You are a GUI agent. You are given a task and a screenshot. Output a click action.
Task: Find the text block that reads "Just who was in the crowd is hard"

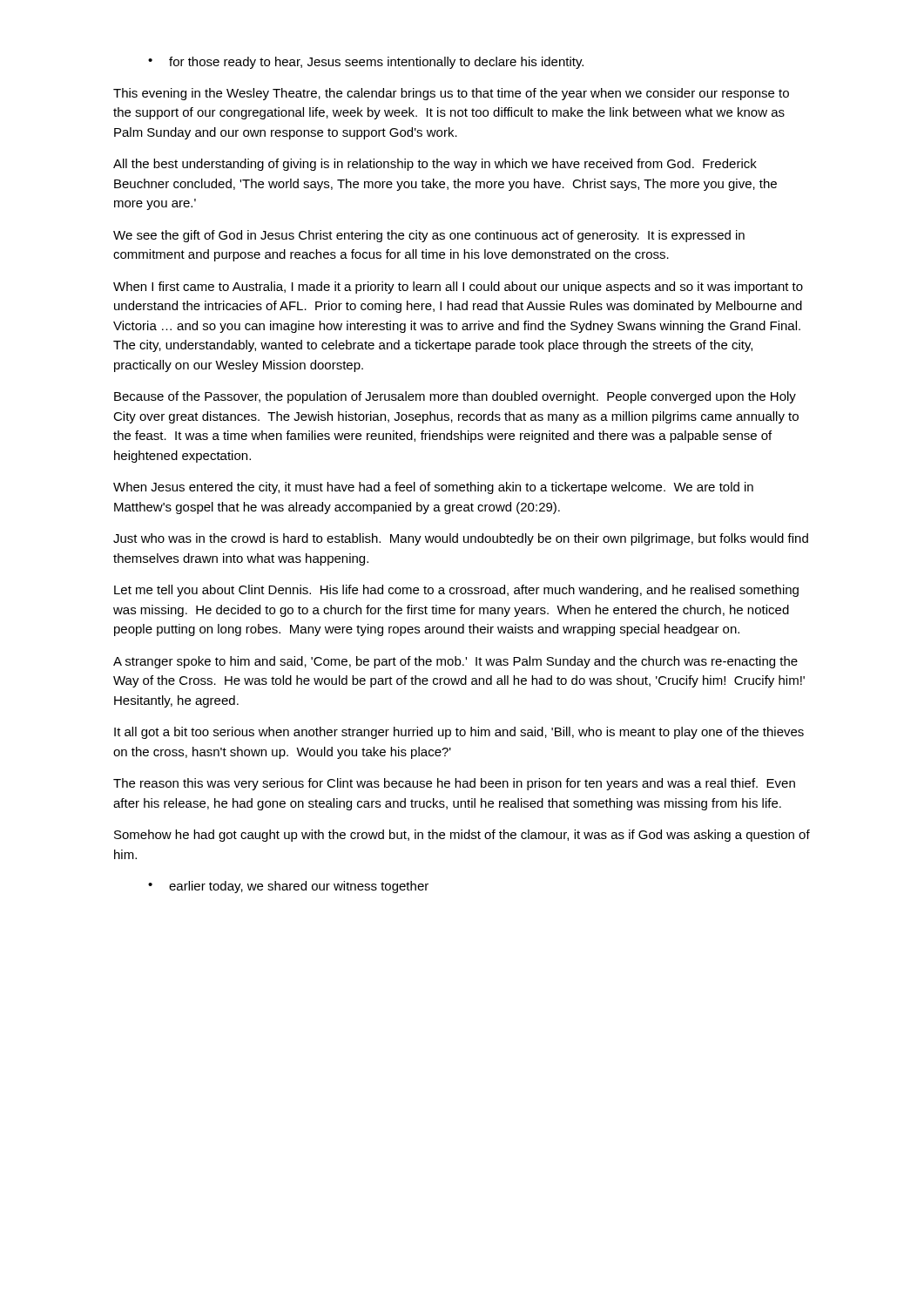(x=461, y=548)
